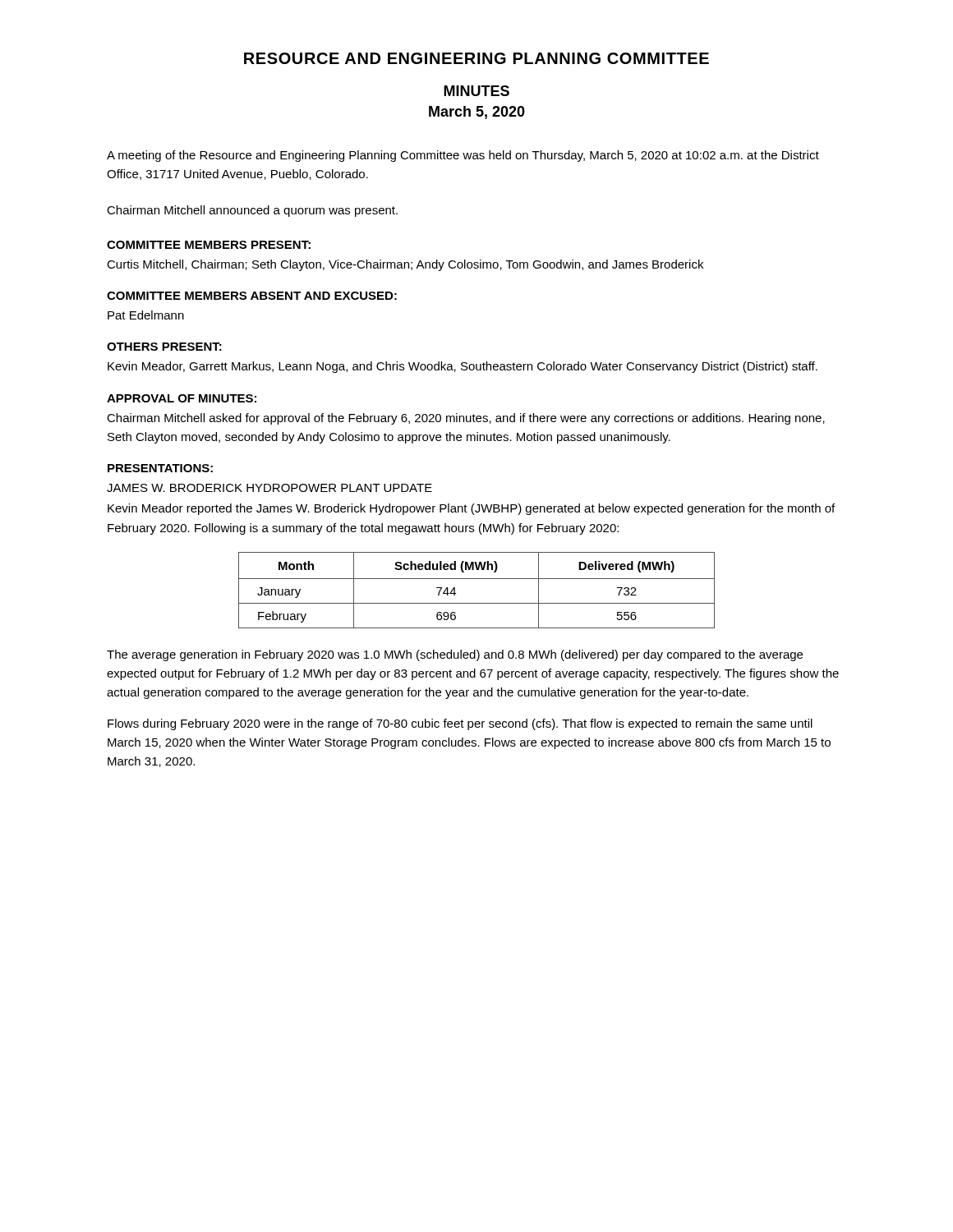Where does it say "Pat Edelmann"?
Viewport: 953px width, 1232px height.
pyautogui.click(x=146, y=315)
